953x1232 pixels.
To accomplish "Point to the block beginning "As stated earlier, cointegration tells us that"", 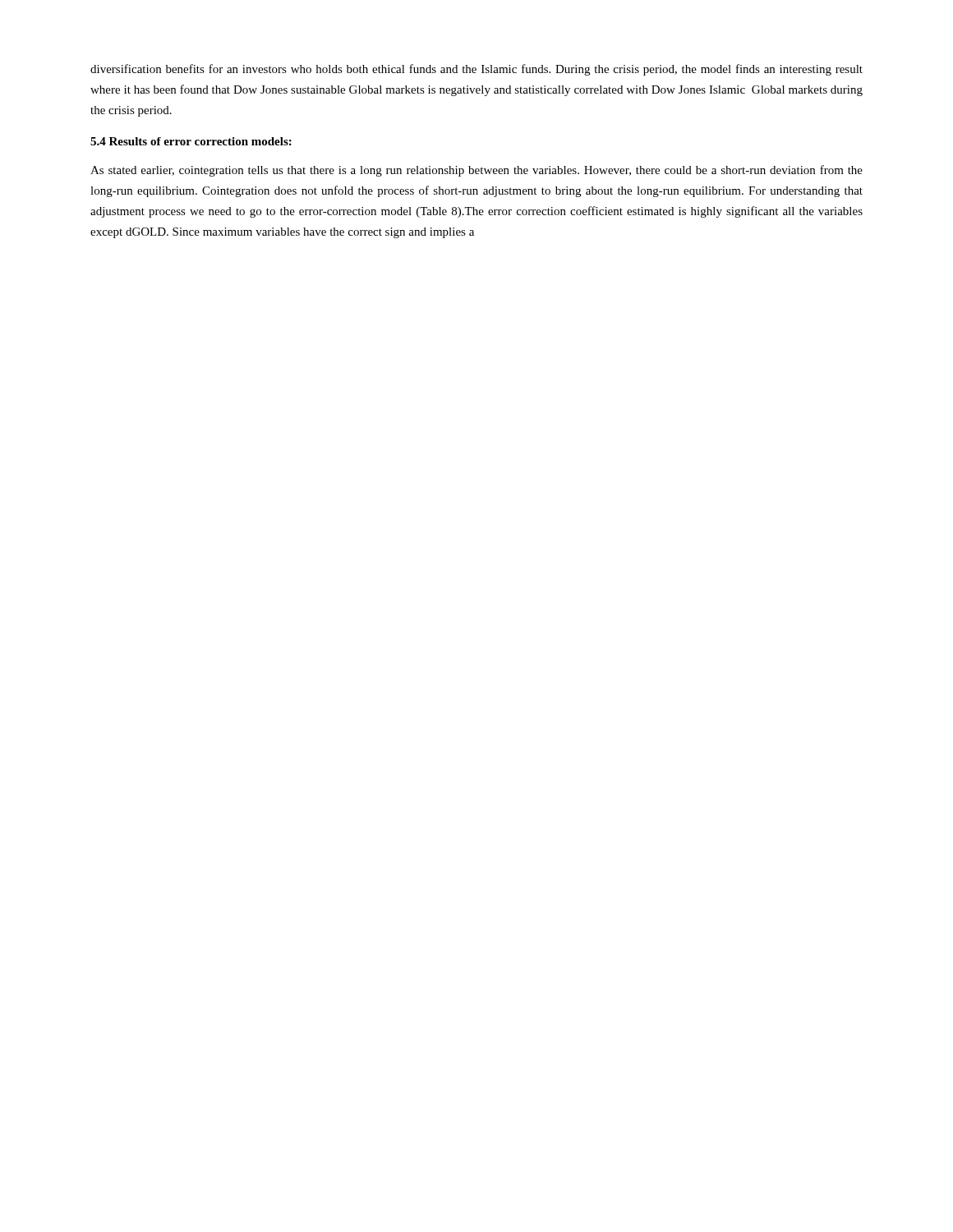I will click(476, 201).
